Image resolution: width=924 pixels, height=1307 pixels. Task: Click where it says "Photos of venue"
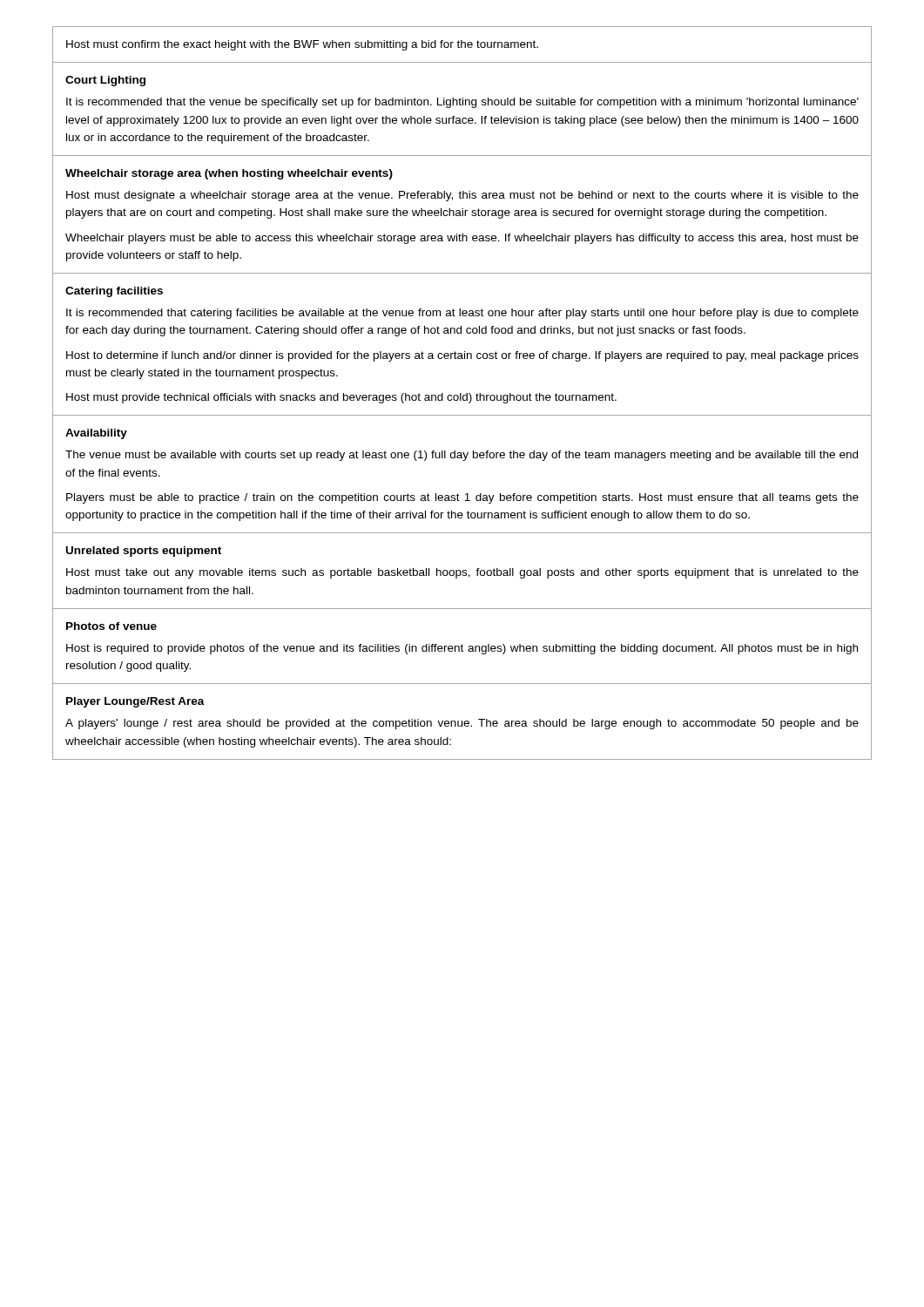[x=111, y=626]
